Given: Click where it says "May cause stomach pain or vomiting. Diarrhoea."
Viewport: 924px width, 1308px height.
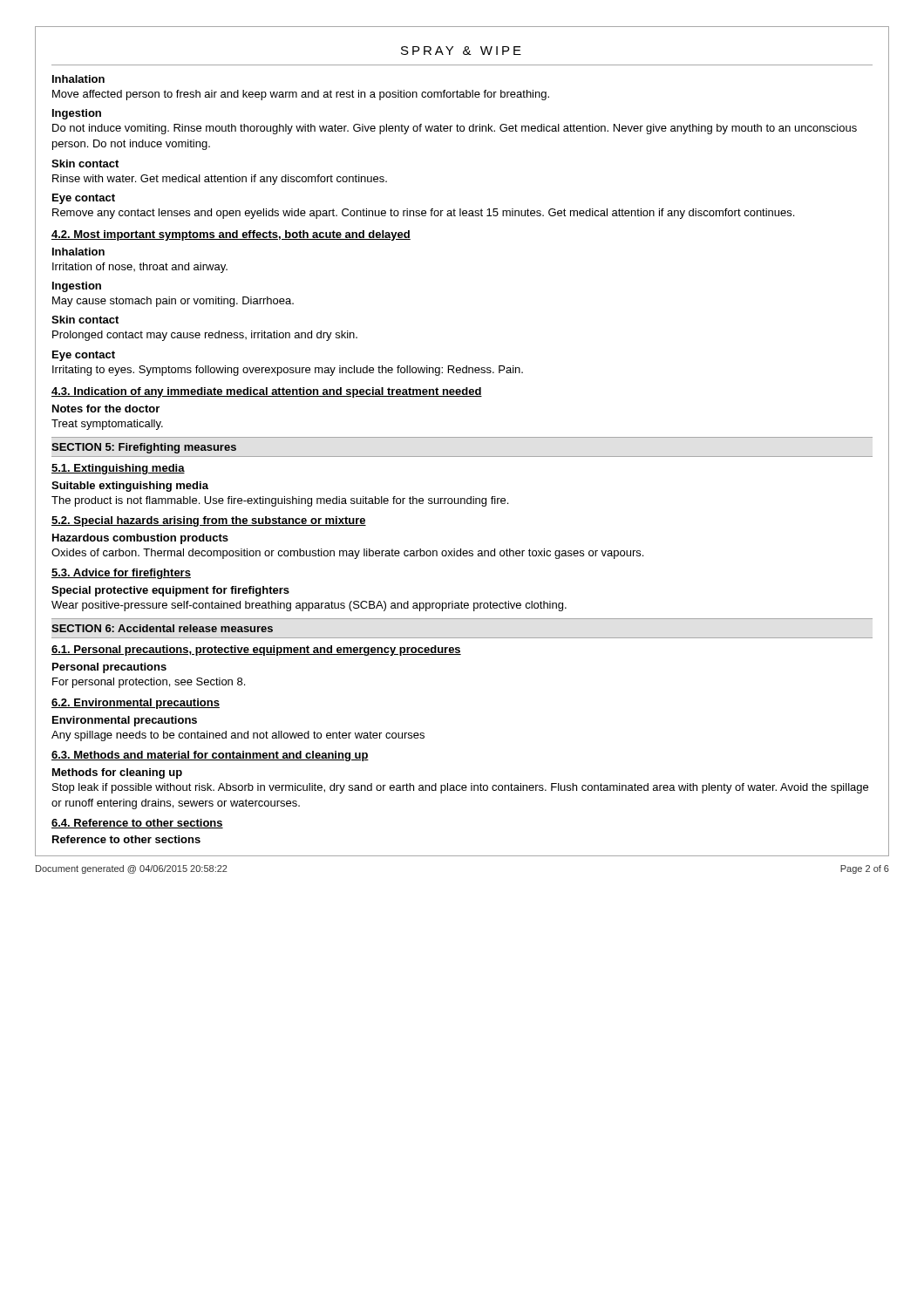Looking at the screenshot, I should (173, 301).
